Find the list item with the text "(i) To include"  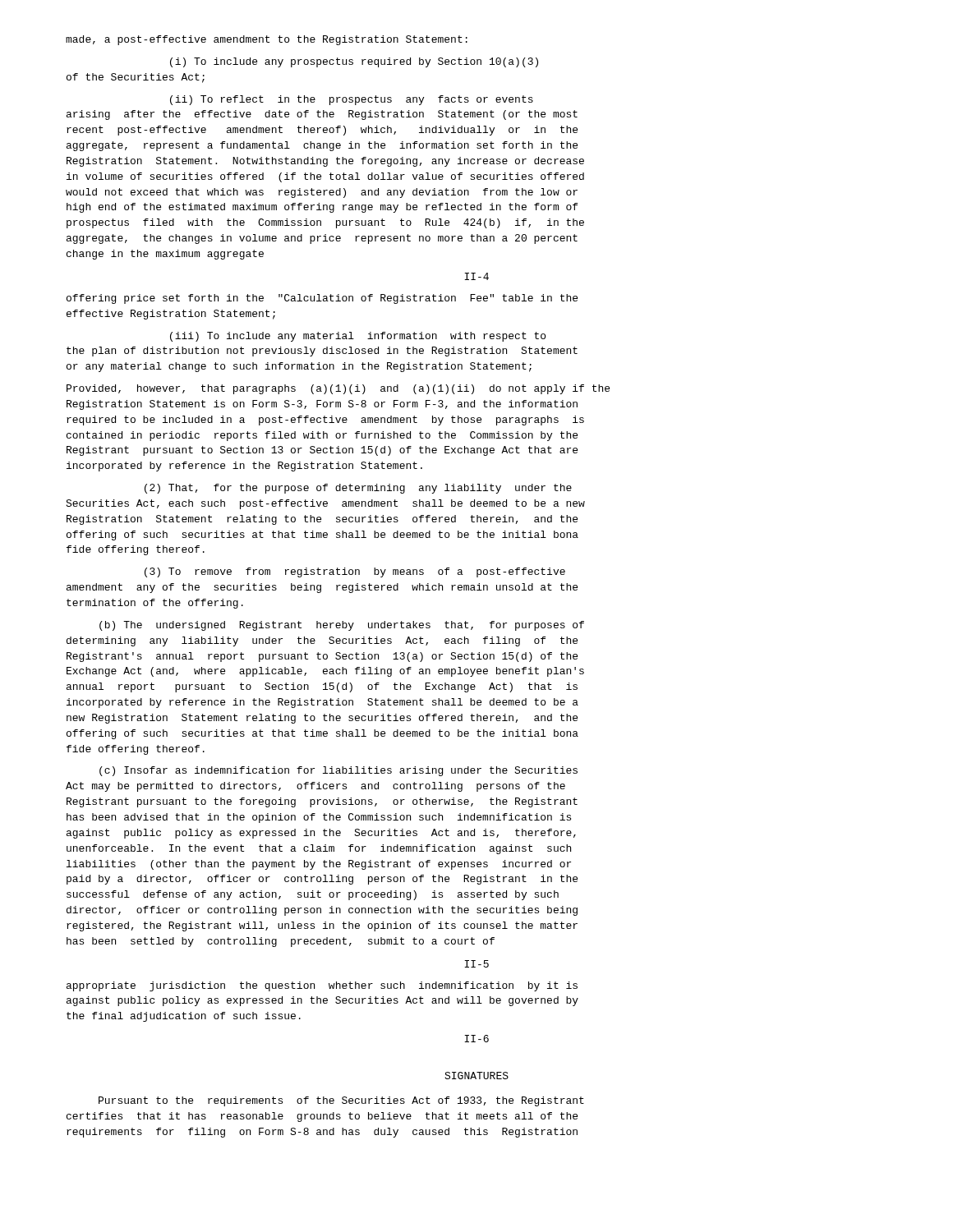click(x=303, y=70)
